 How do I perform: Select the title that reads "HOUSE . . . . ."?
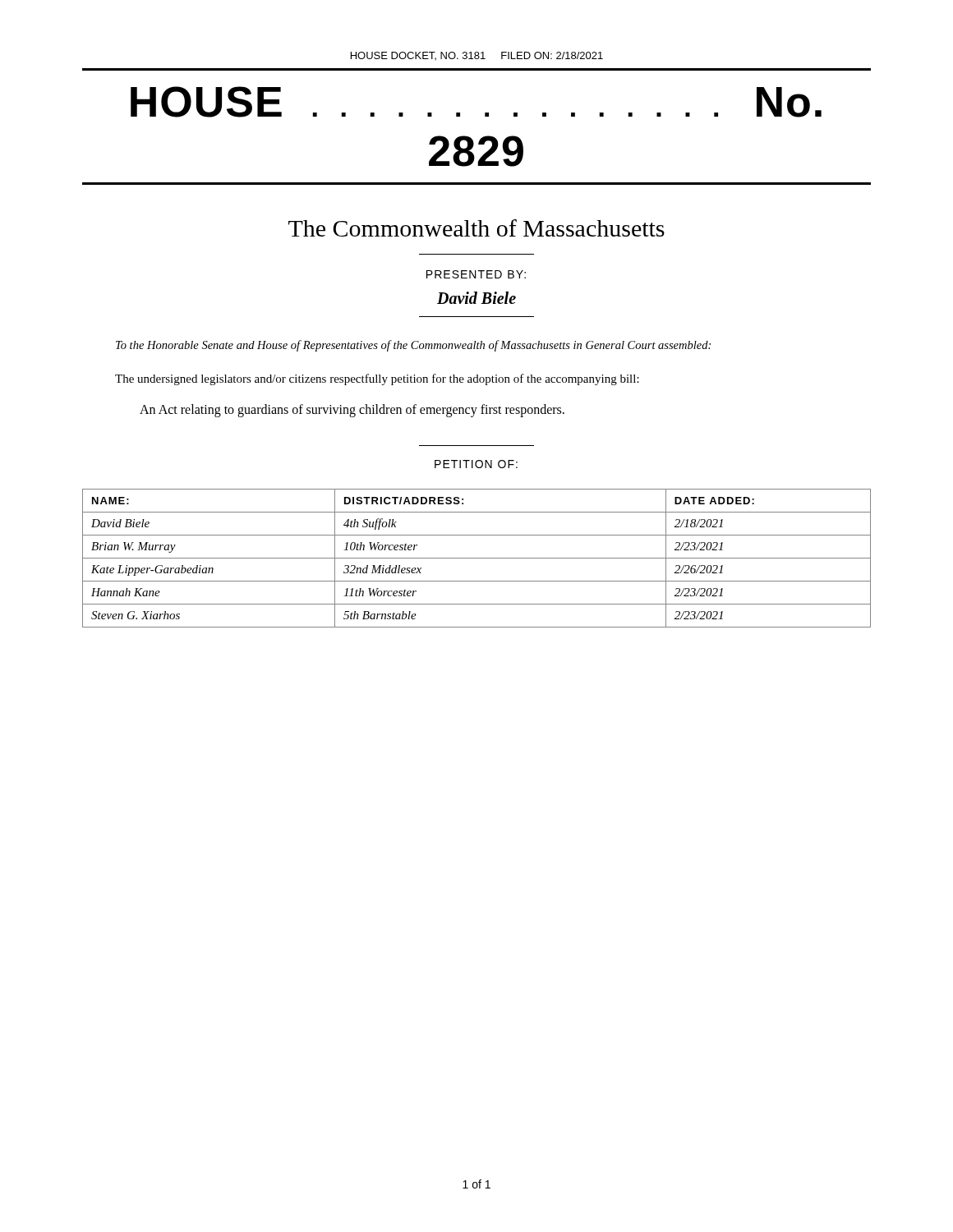click(x=476, y=127)
